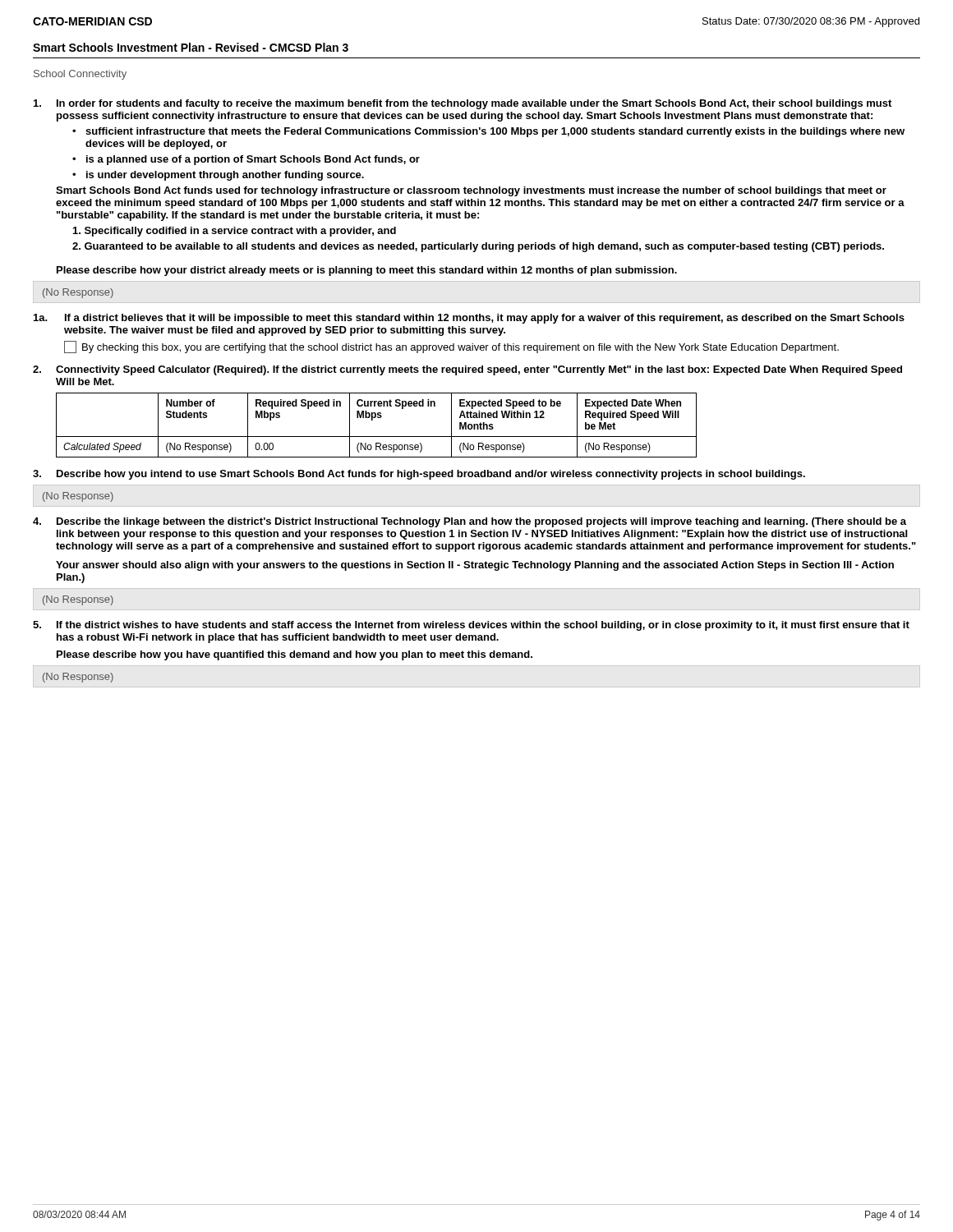This screenshot has width=953, height=1232.
Task: Click the passage that begins "3. Describe how you intend"
Action: pos(476,473)
